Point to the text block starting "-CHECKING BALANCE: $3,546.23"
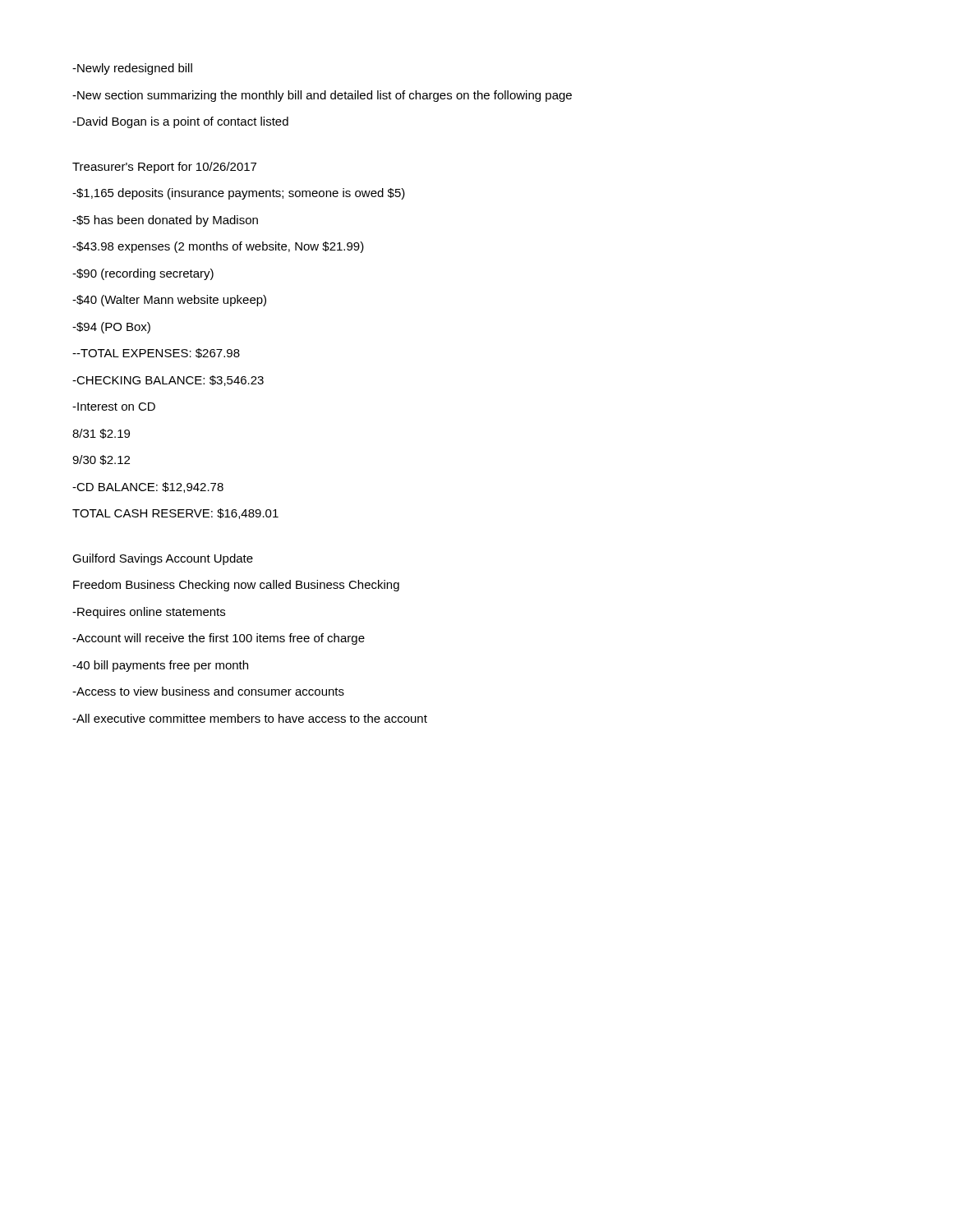Viewport: 953px width, 1232px height. point(168,379)
